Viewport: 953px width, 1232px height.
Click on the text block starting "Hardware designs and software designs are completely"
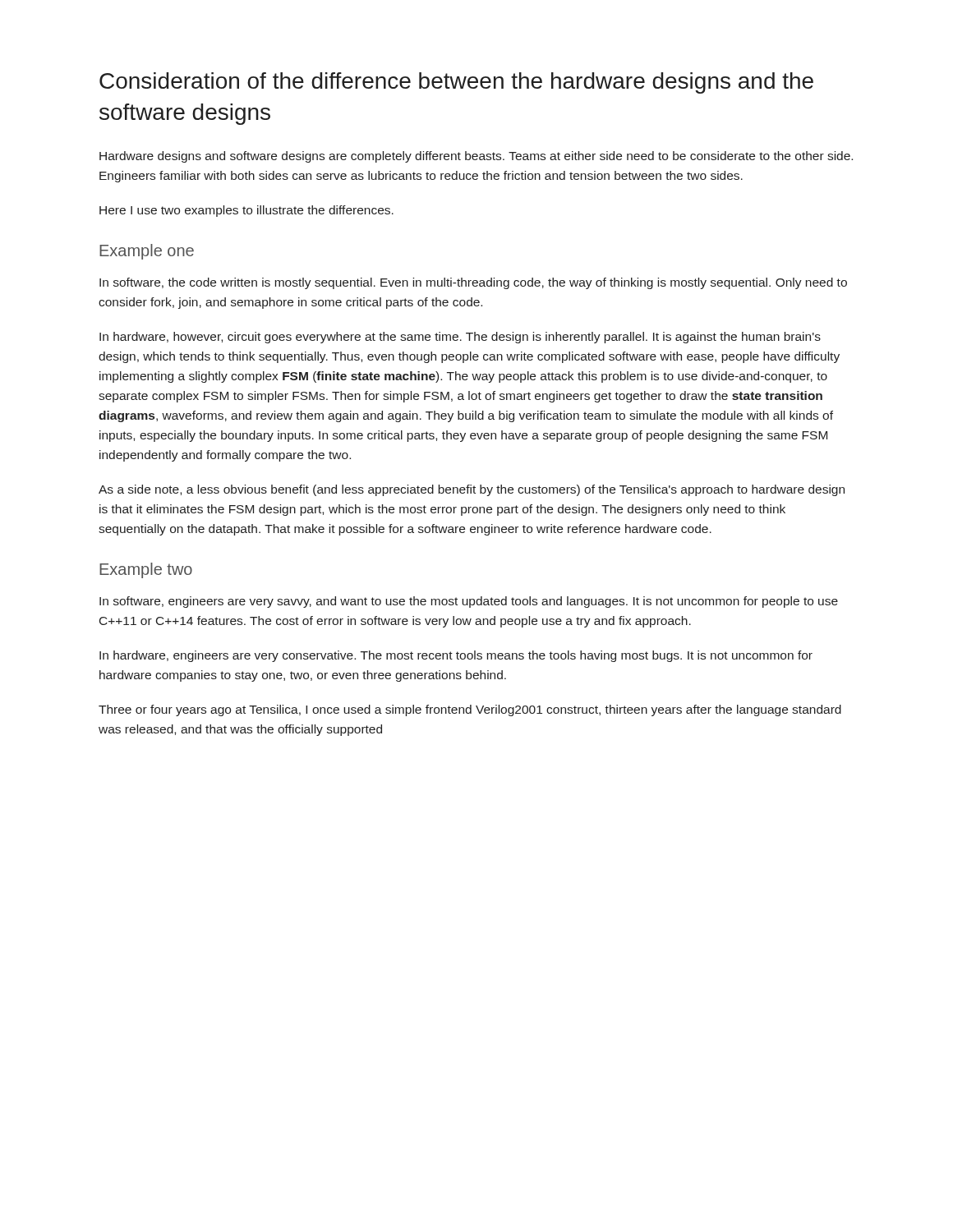tap(476, 165)
